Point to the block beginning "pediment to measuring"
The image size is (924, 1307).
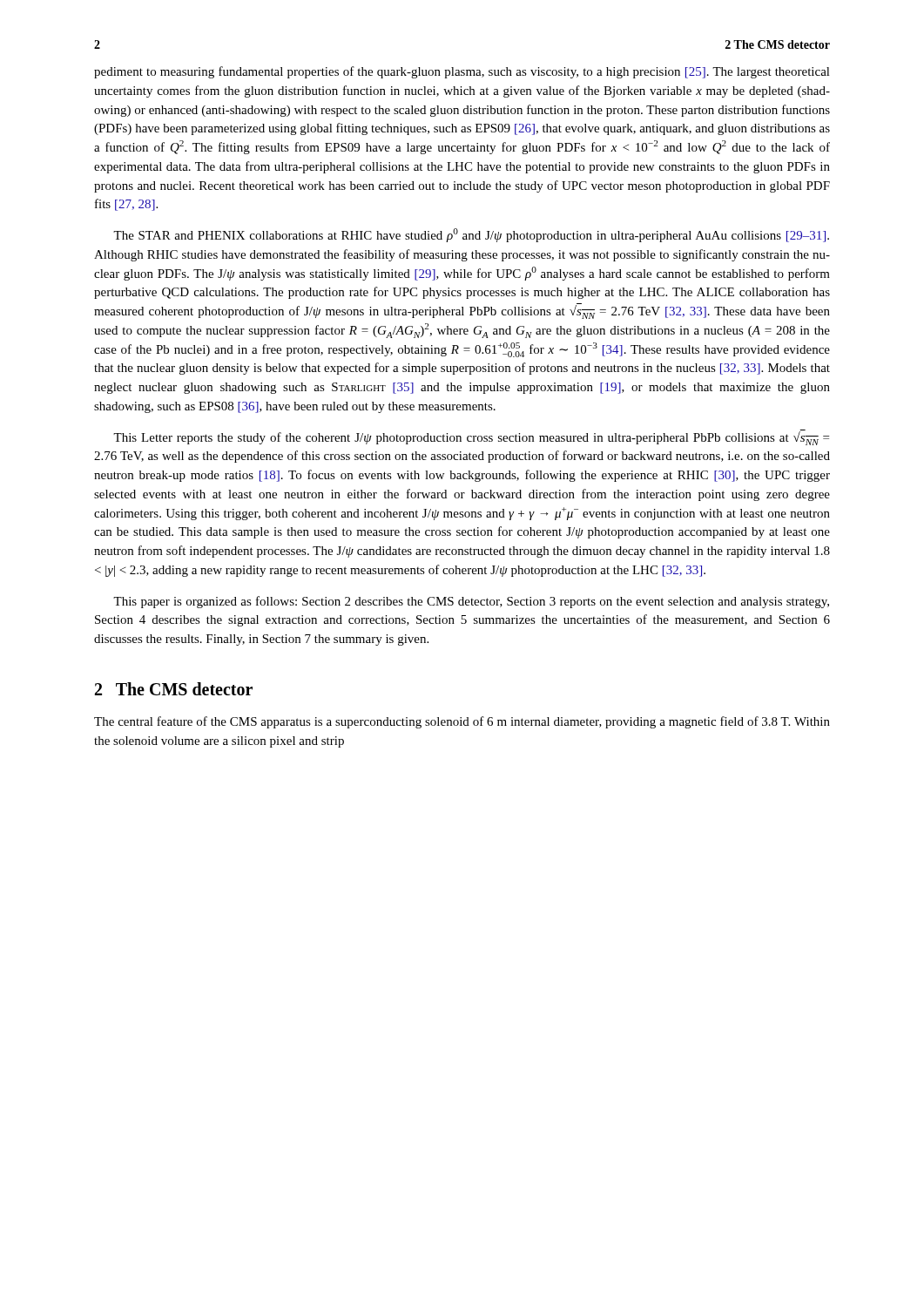[462, 139]
